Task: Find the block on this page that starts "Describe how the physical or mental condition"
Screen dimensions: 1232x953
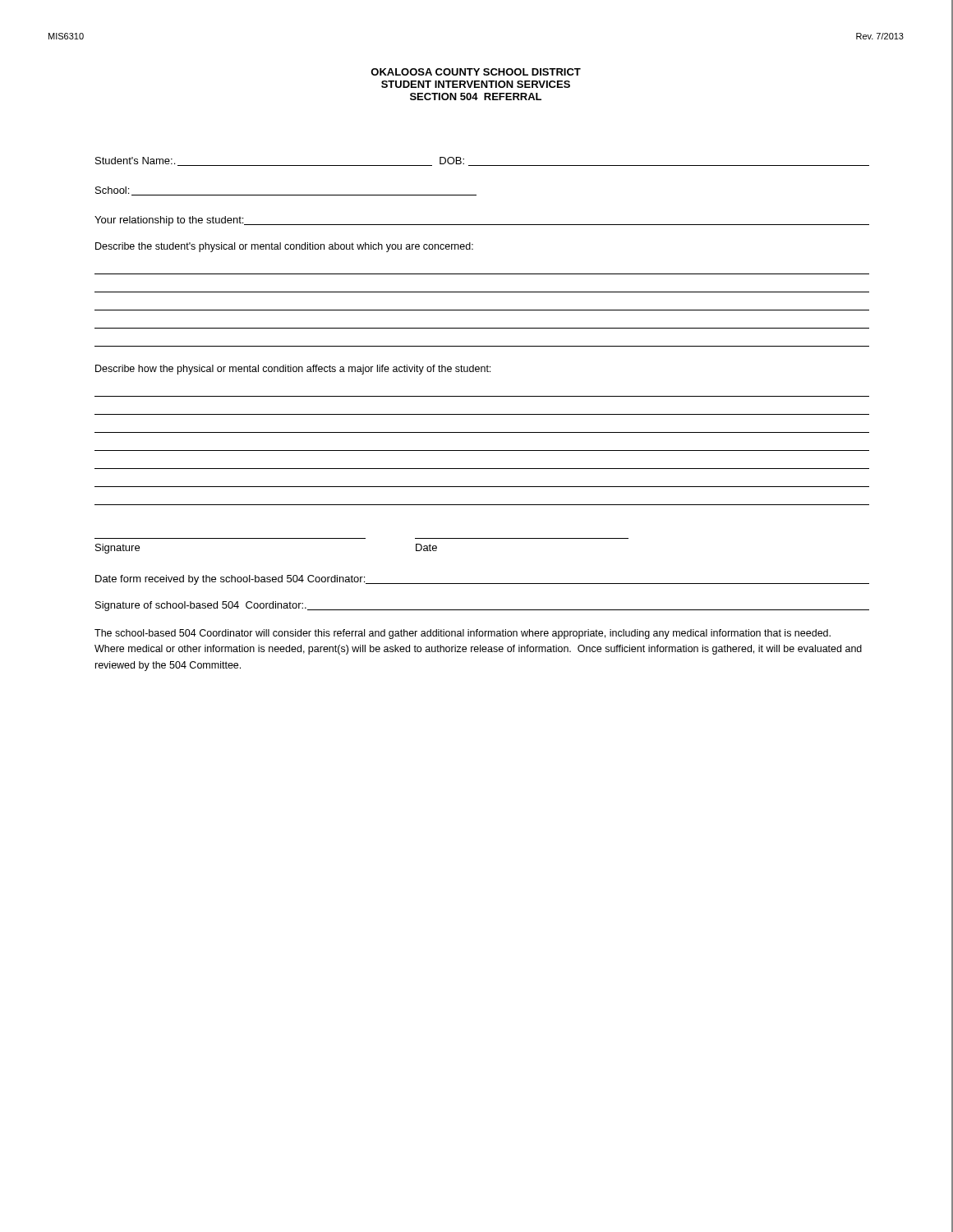Action: coord(293,369)
